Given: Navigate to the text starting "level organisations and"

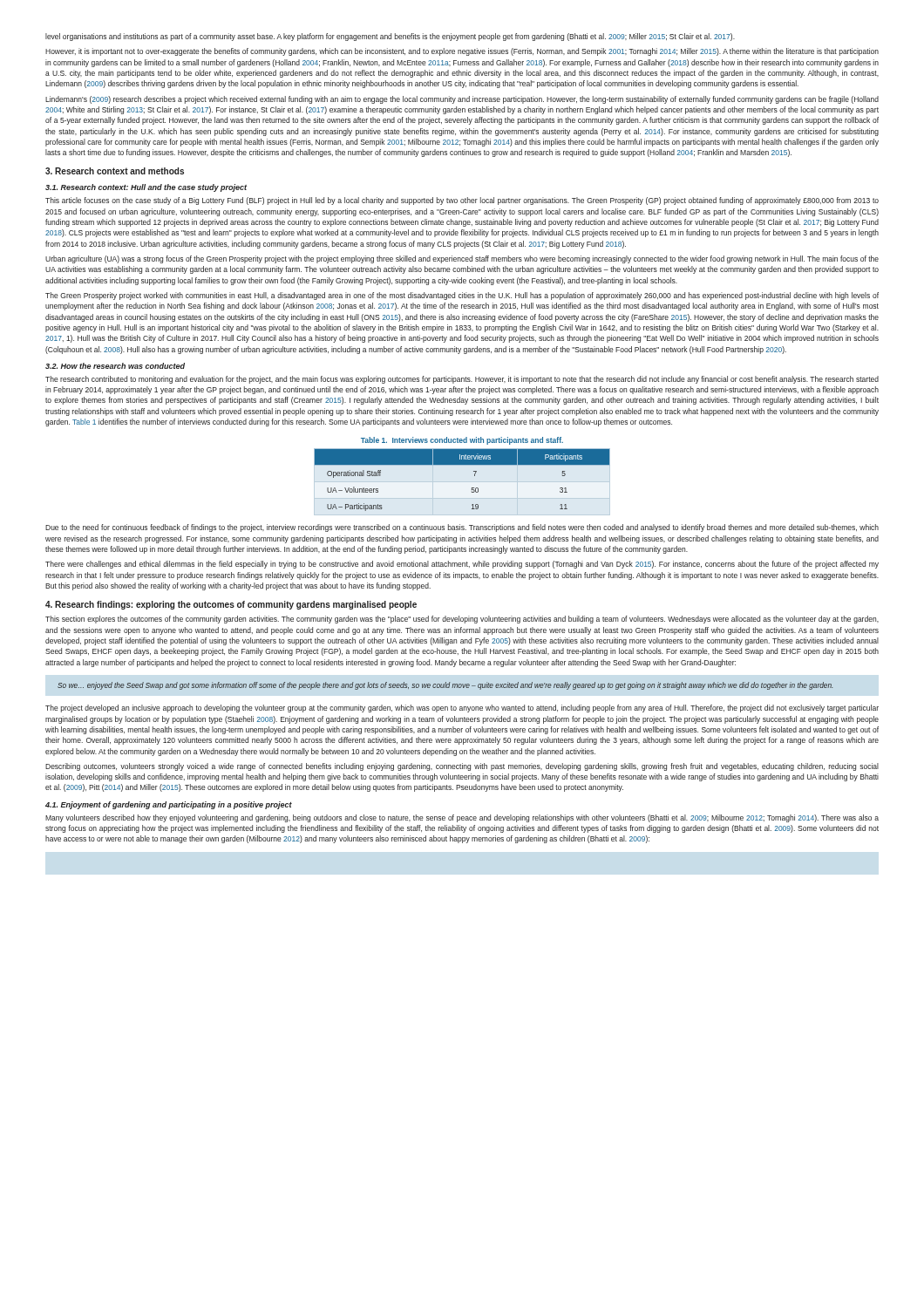Looking at the screenshot, I should [x=462, y=37].
